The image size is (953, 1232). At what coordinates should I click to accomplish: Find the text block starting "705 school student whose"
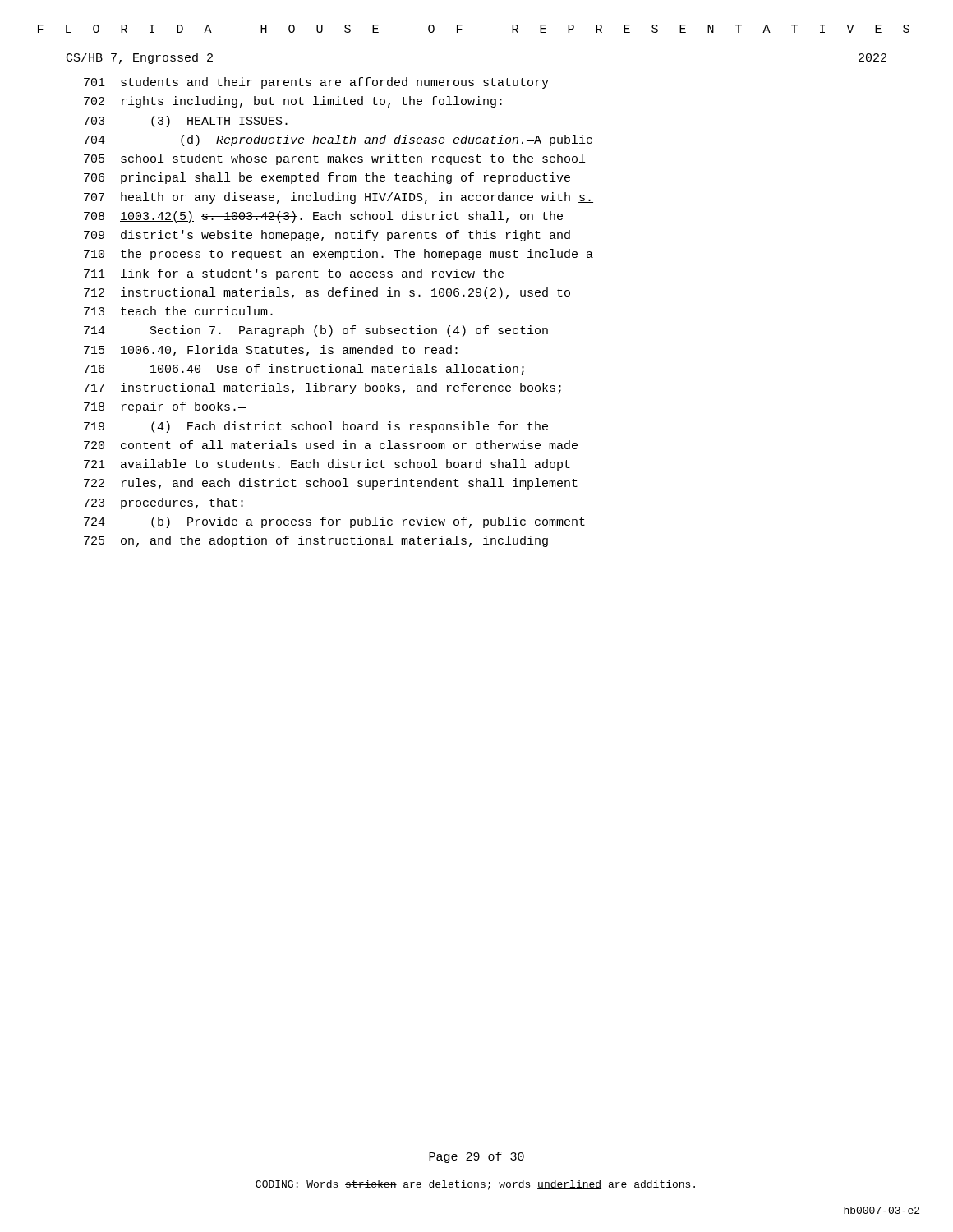476,160
